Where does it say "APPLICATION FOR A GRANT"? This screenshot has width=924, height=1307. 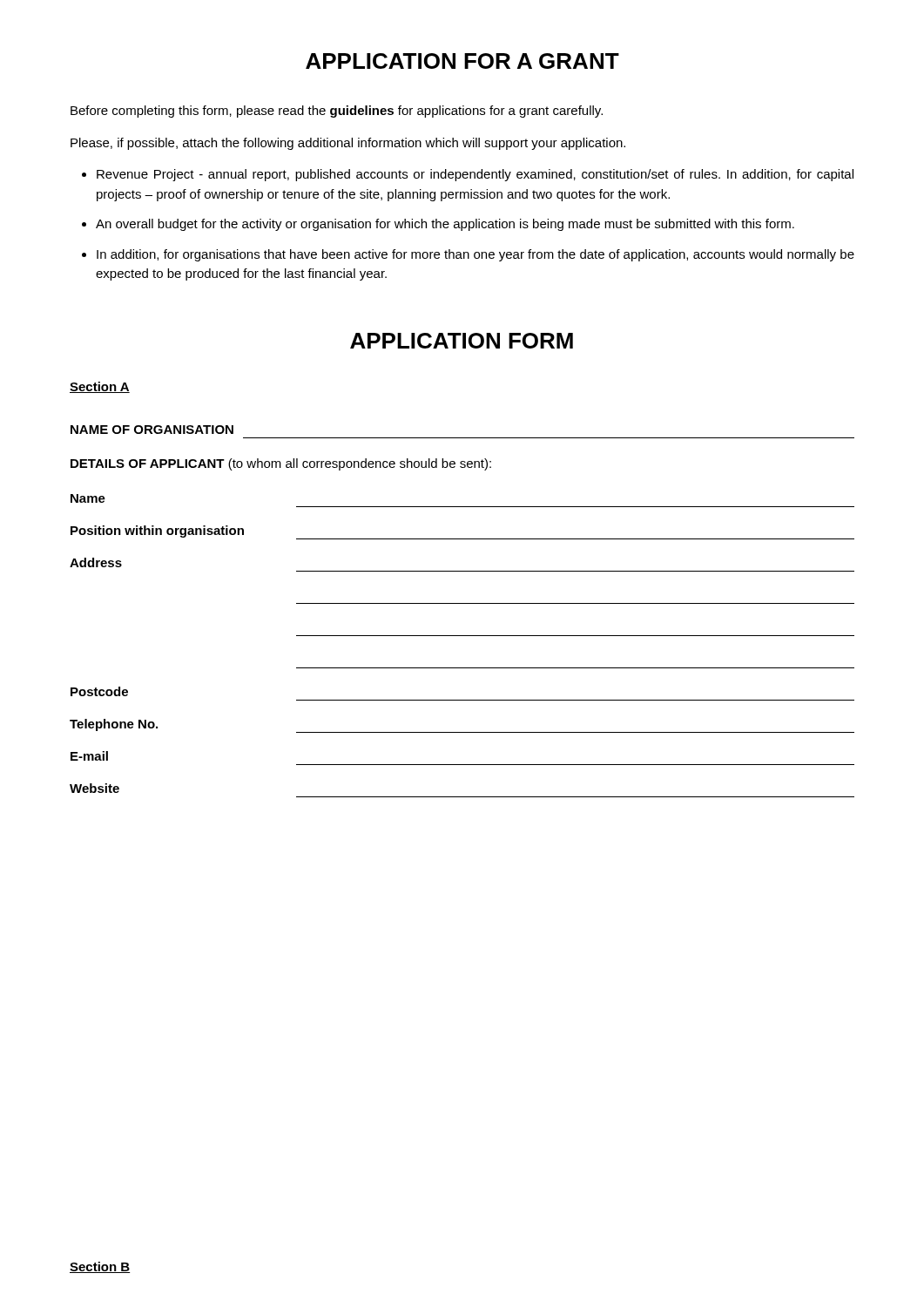point(462,61)
